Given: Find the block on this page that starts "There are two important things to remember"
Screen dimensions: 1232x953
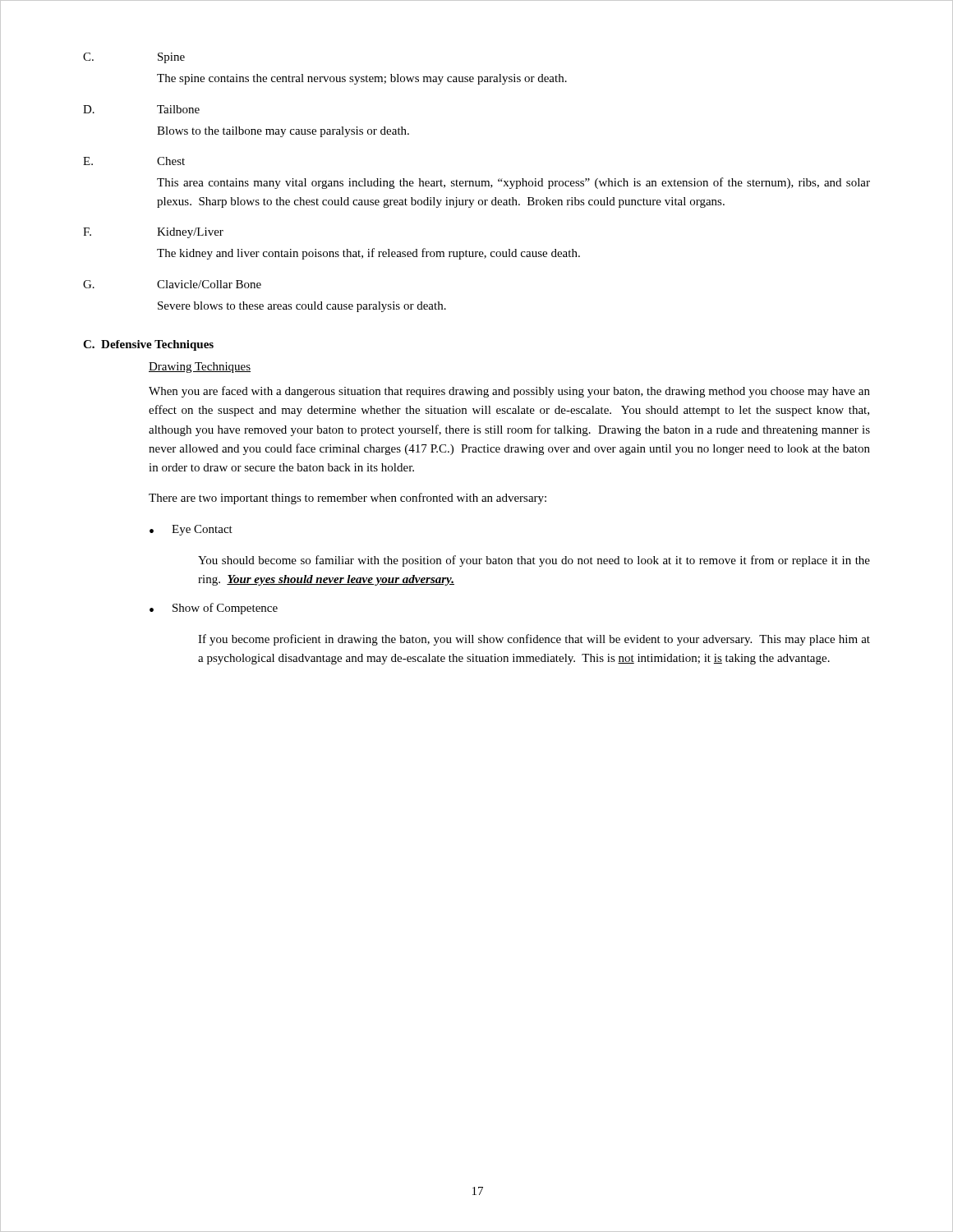Looking at the screenshot, I should [348, 498].
